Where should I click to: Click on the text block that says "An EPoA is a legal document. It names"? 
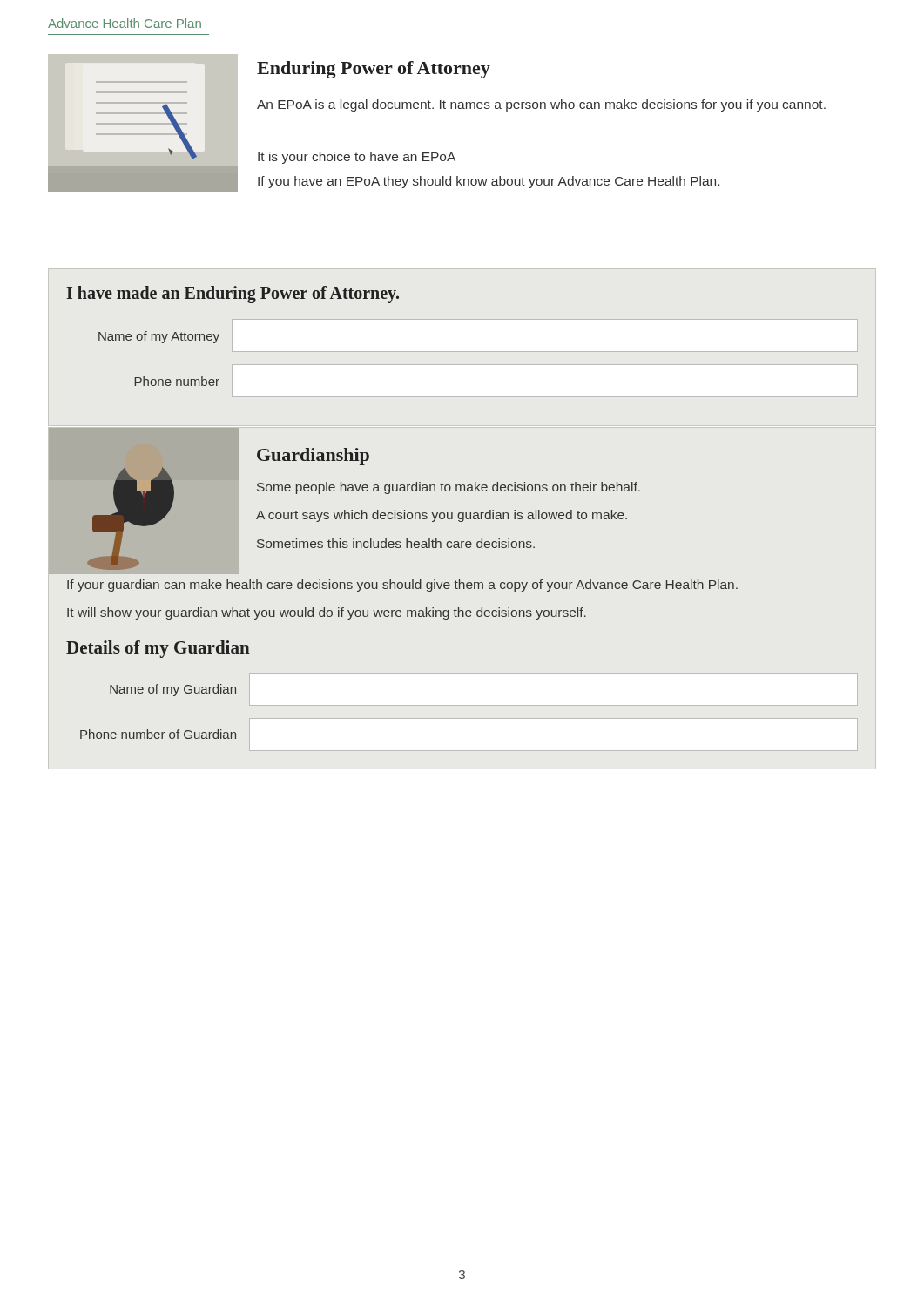564,104
